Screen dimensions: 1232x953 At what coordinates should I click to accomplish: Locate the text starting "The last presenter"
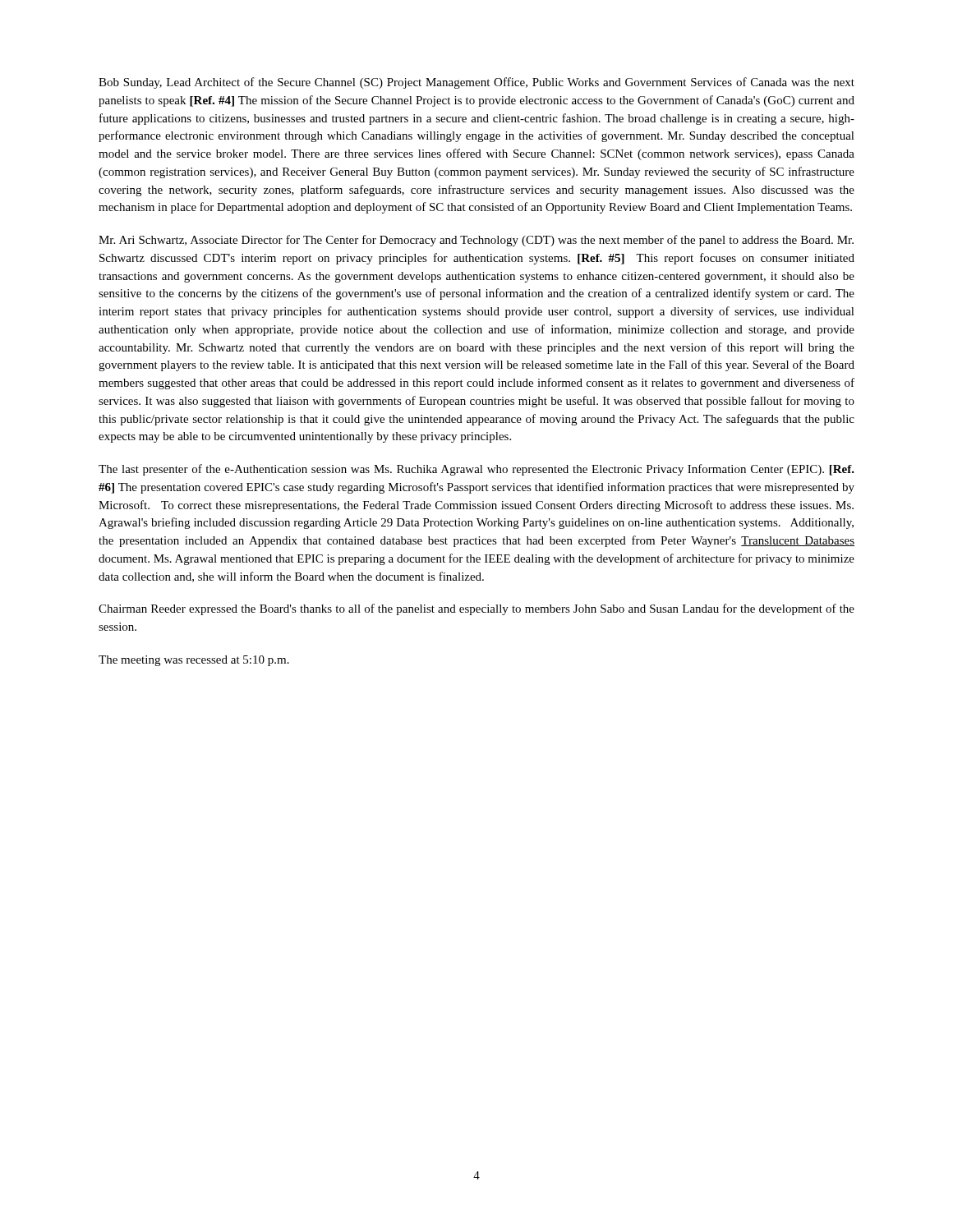(x=476, y=523)
